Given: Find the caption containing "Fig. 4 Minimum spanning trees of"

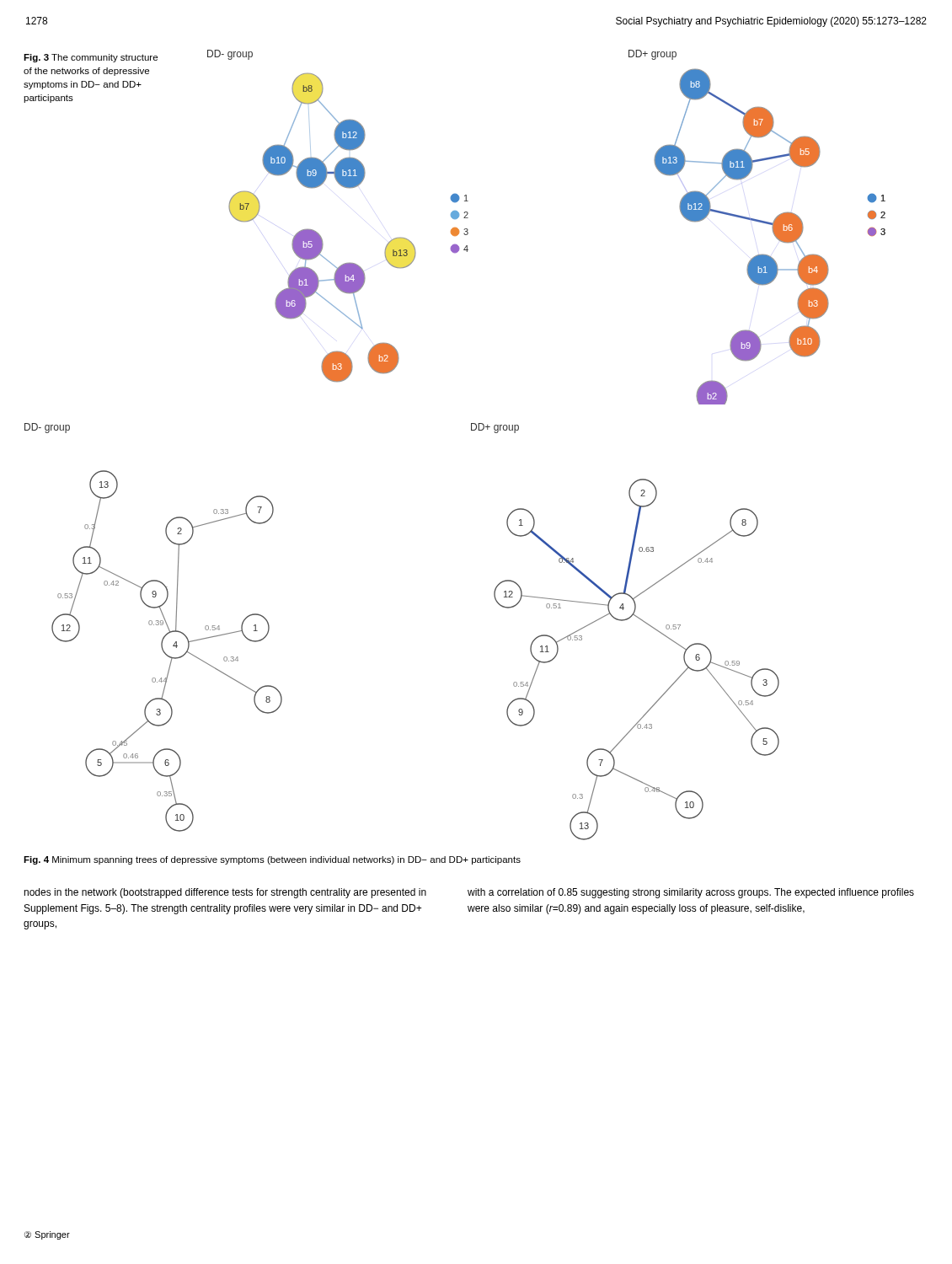Looking at the screenshot, I should pyautogui.click(x=272, y=860).
